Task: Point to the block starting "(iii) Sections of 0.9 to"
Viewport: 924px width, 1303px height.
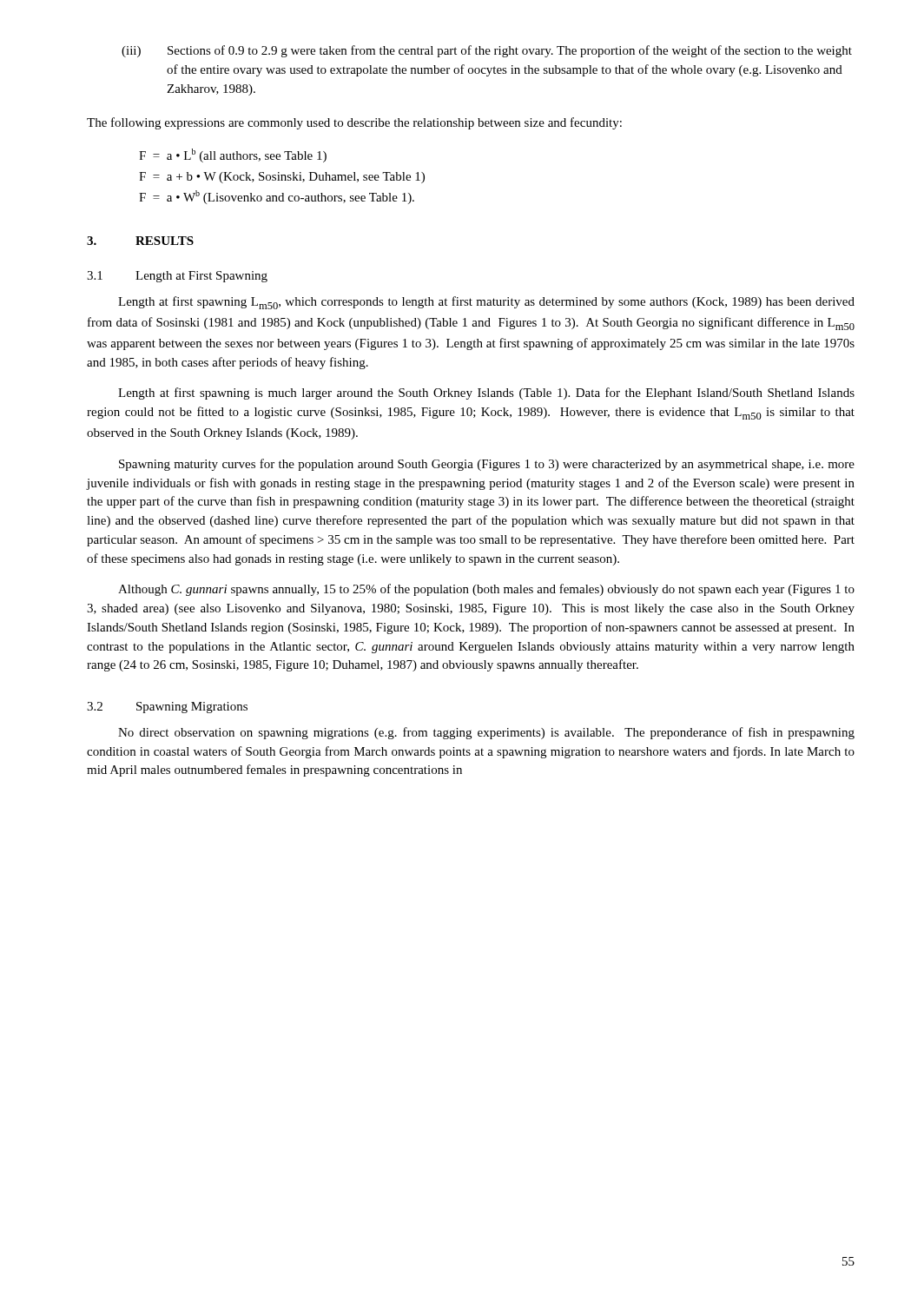Action: 488,70
